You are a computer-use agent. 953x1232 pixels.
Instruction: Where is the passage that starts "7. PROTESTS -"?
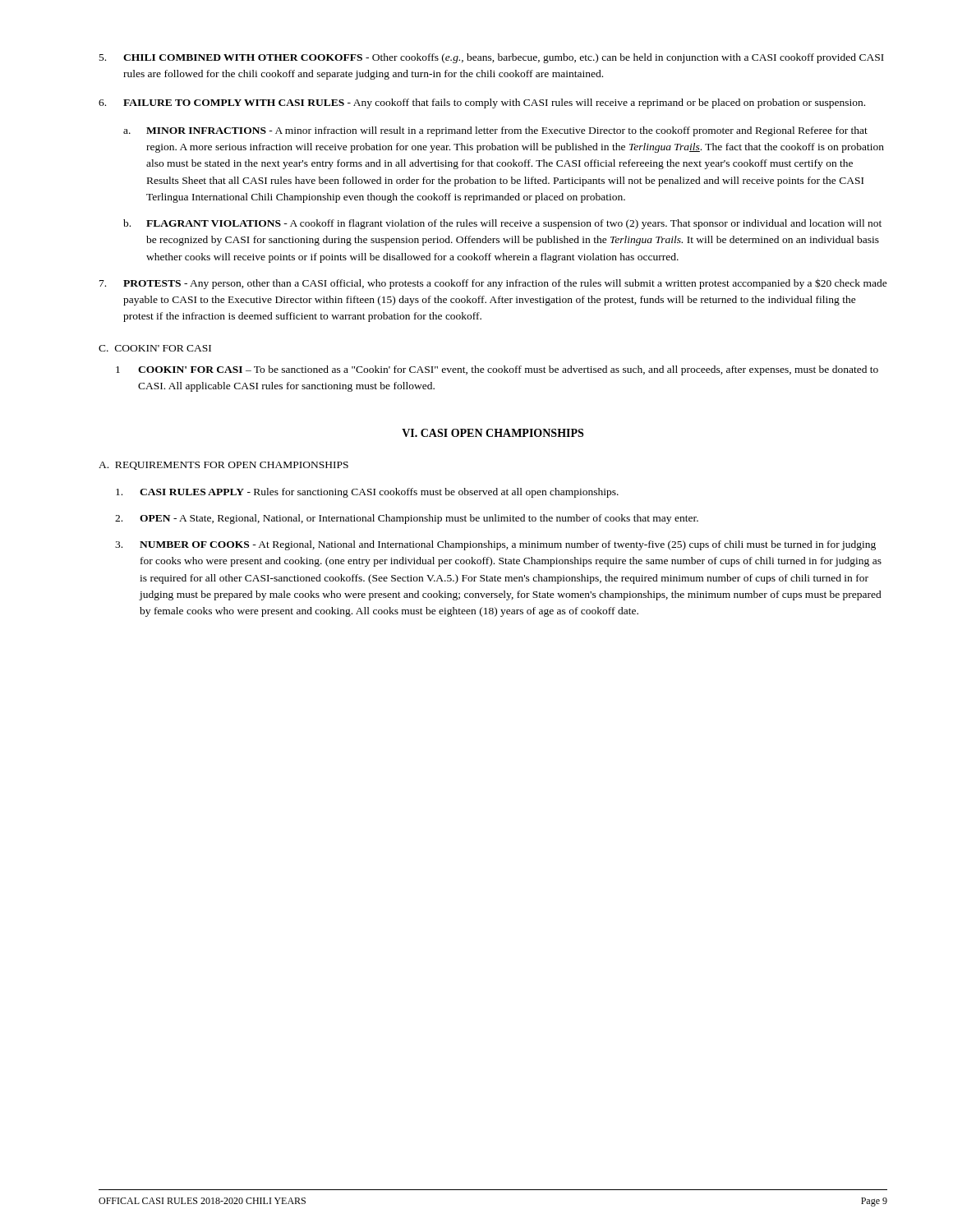[493, 300]
